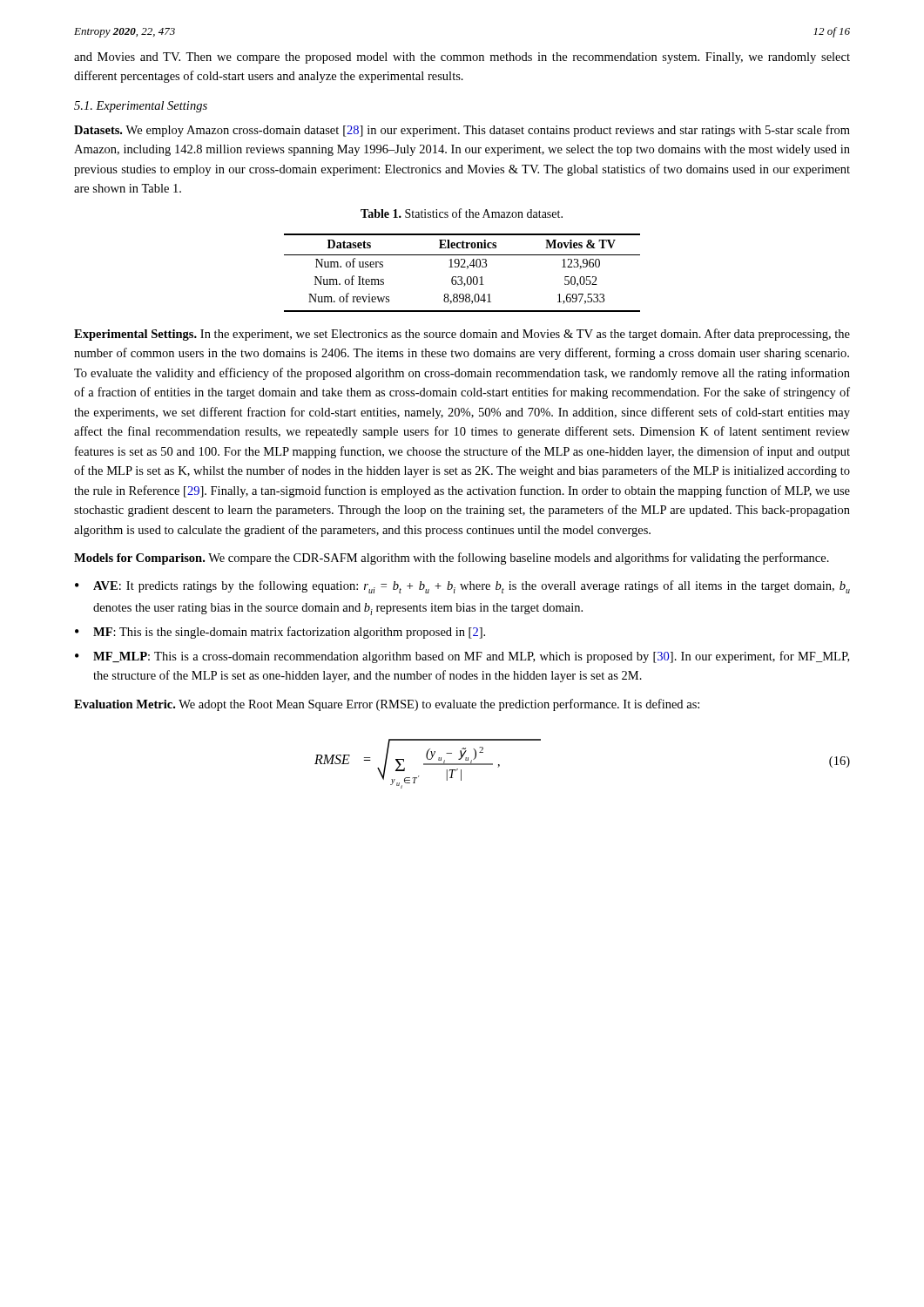Viewport: 924px width, 1307px height.
Task: Click on the text starting "Experimental Settings. In the"
Action: (462, 432)
